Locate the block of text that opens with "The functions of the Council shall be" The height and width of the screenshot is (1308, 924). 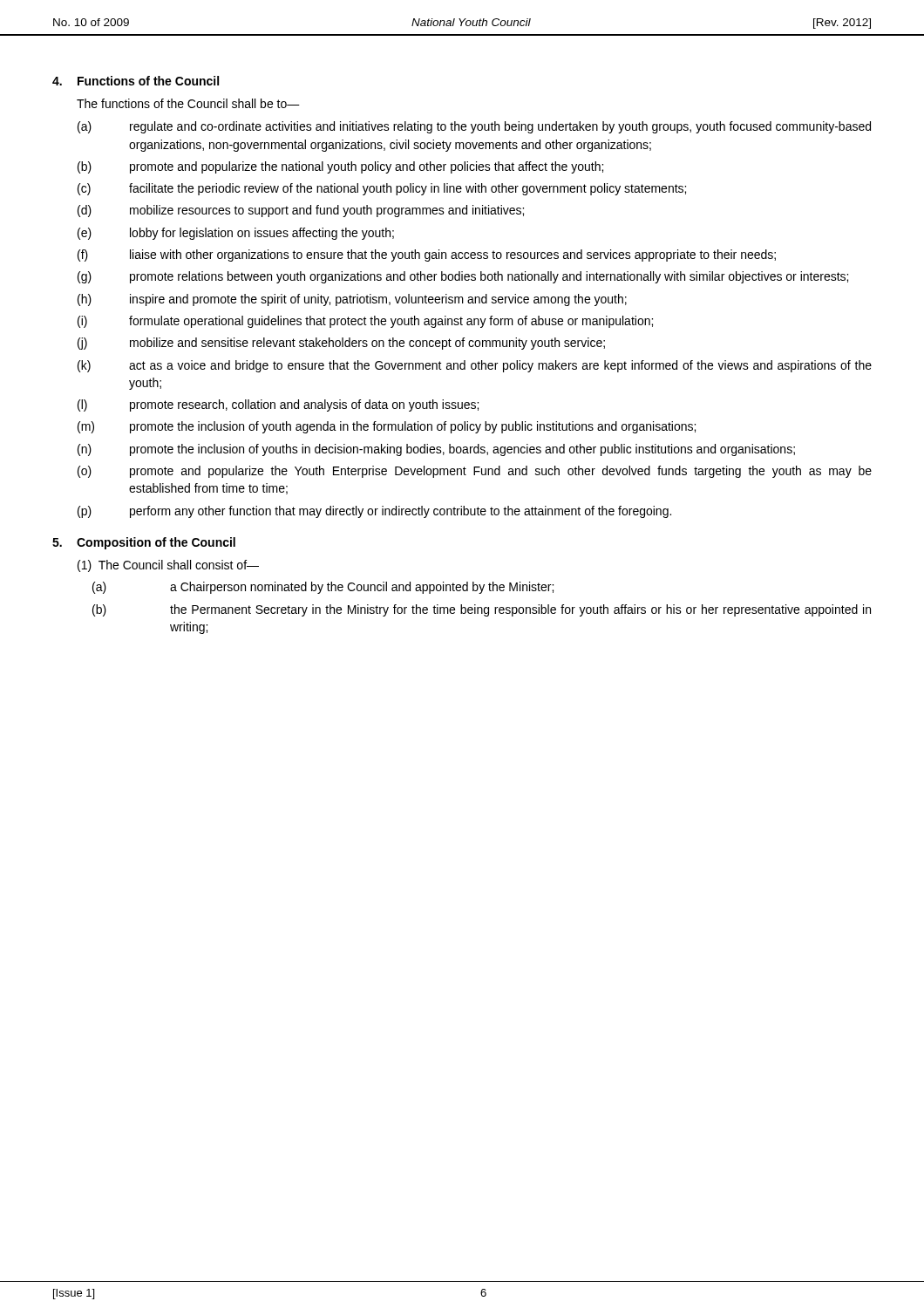coord(188,104)
